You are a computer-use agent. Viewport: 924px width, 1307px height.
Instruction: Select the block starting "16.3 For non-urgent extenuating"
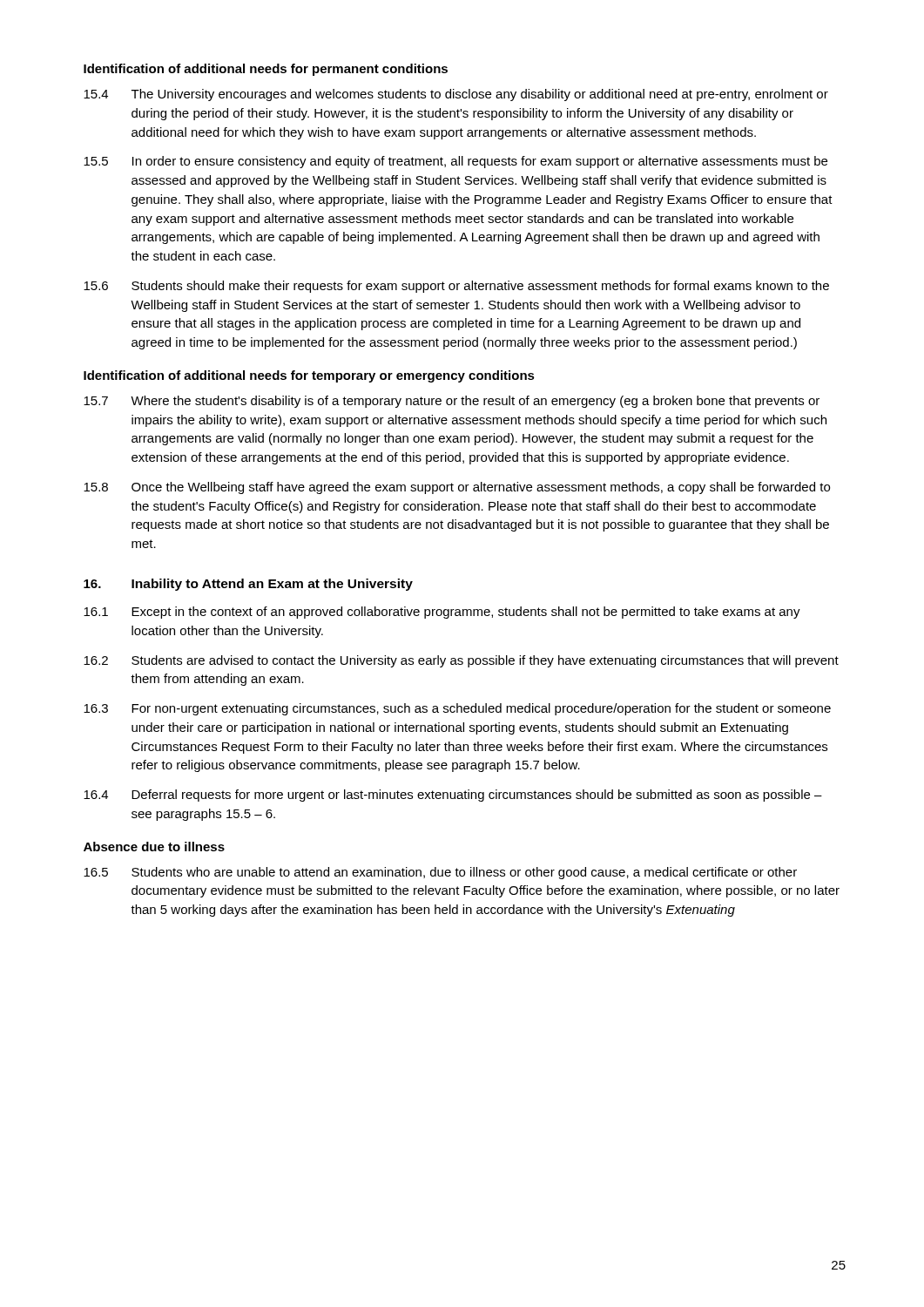tap(462, 737)
